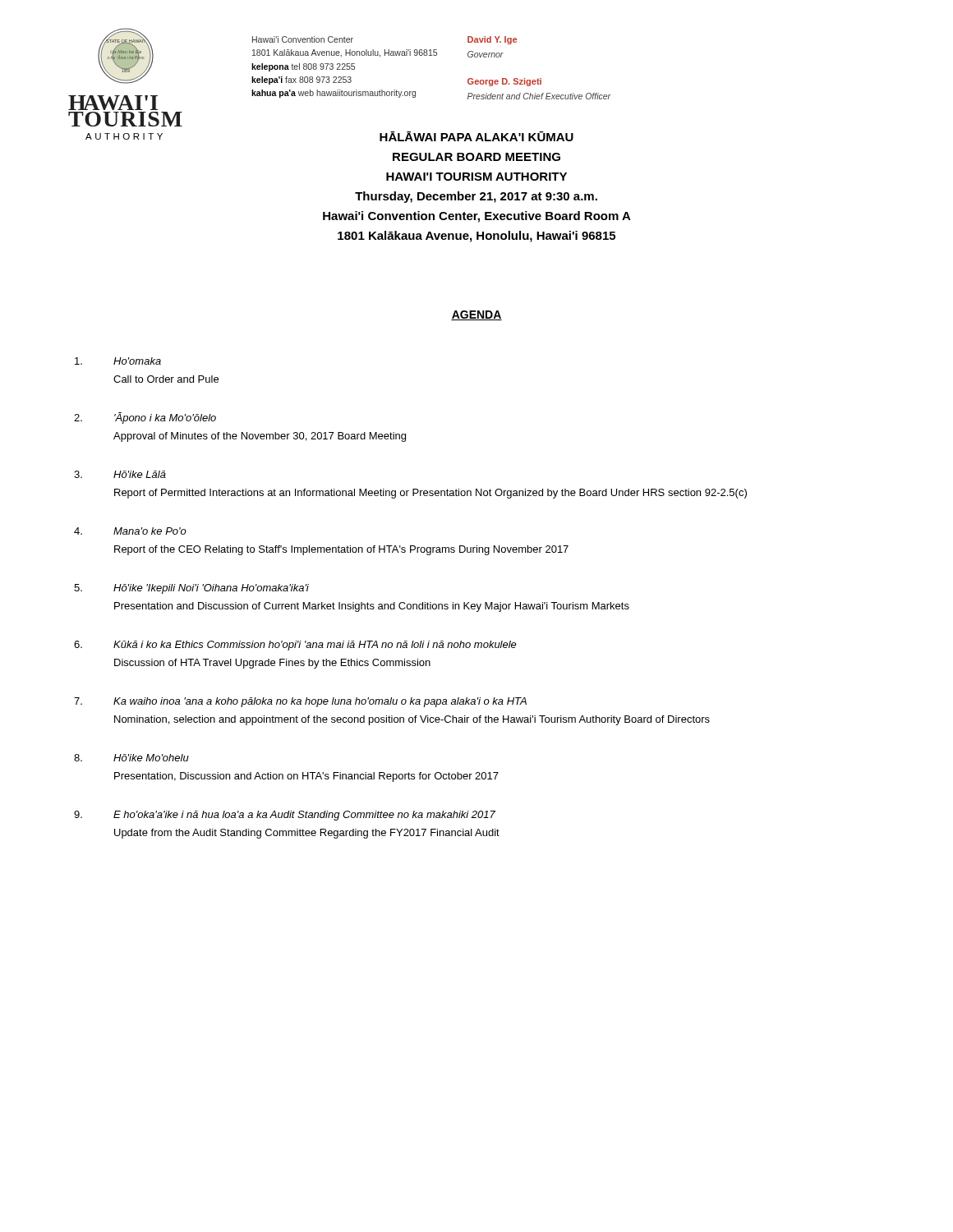The height and width of the screenshot is (1232, 953).
Task: Locate the list item that says "6. Kūkā i ko ka Ethics"
Action: pyautogui.click(x=485, y=653)
